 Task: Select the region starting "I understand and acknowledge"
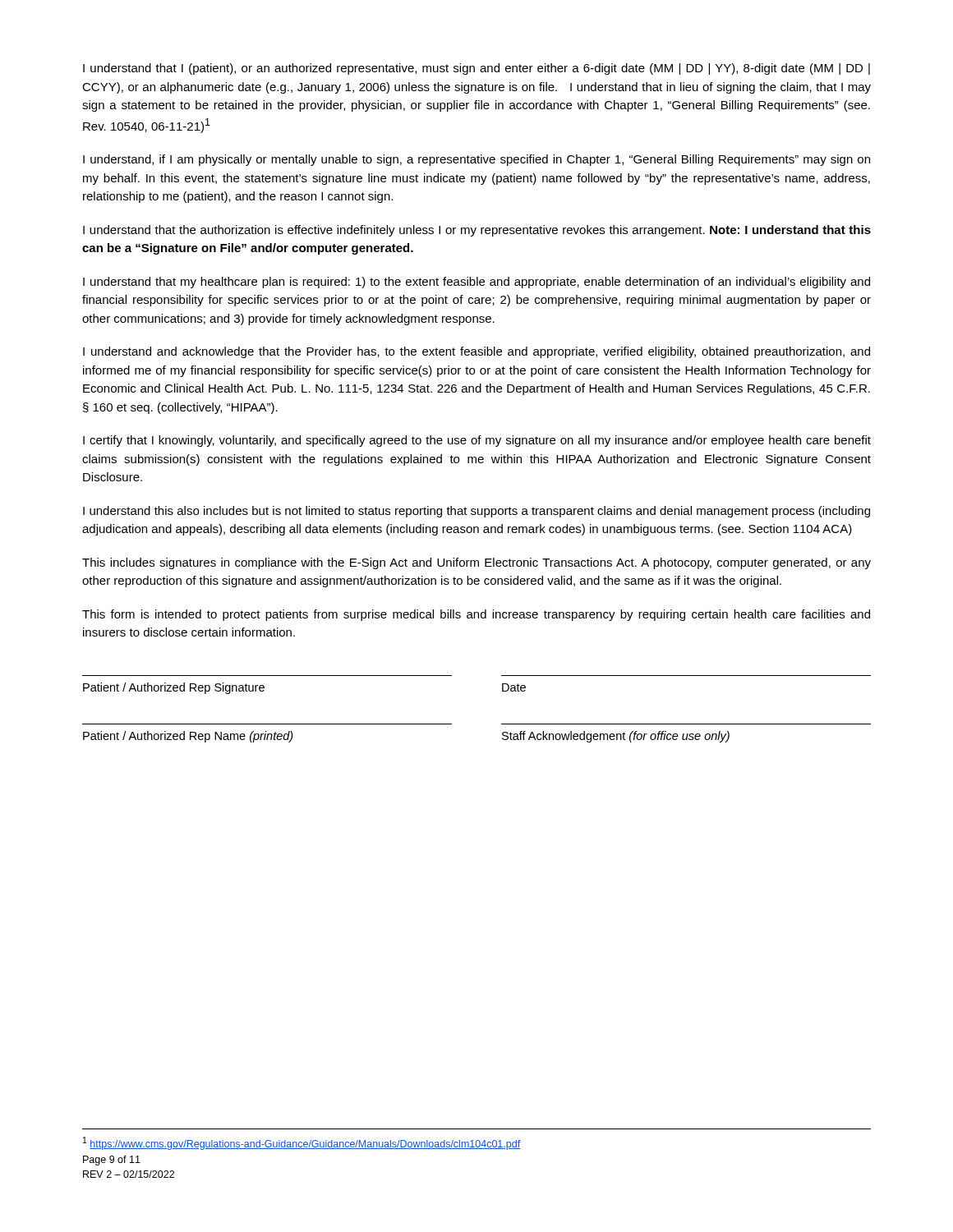pos(476,379)
